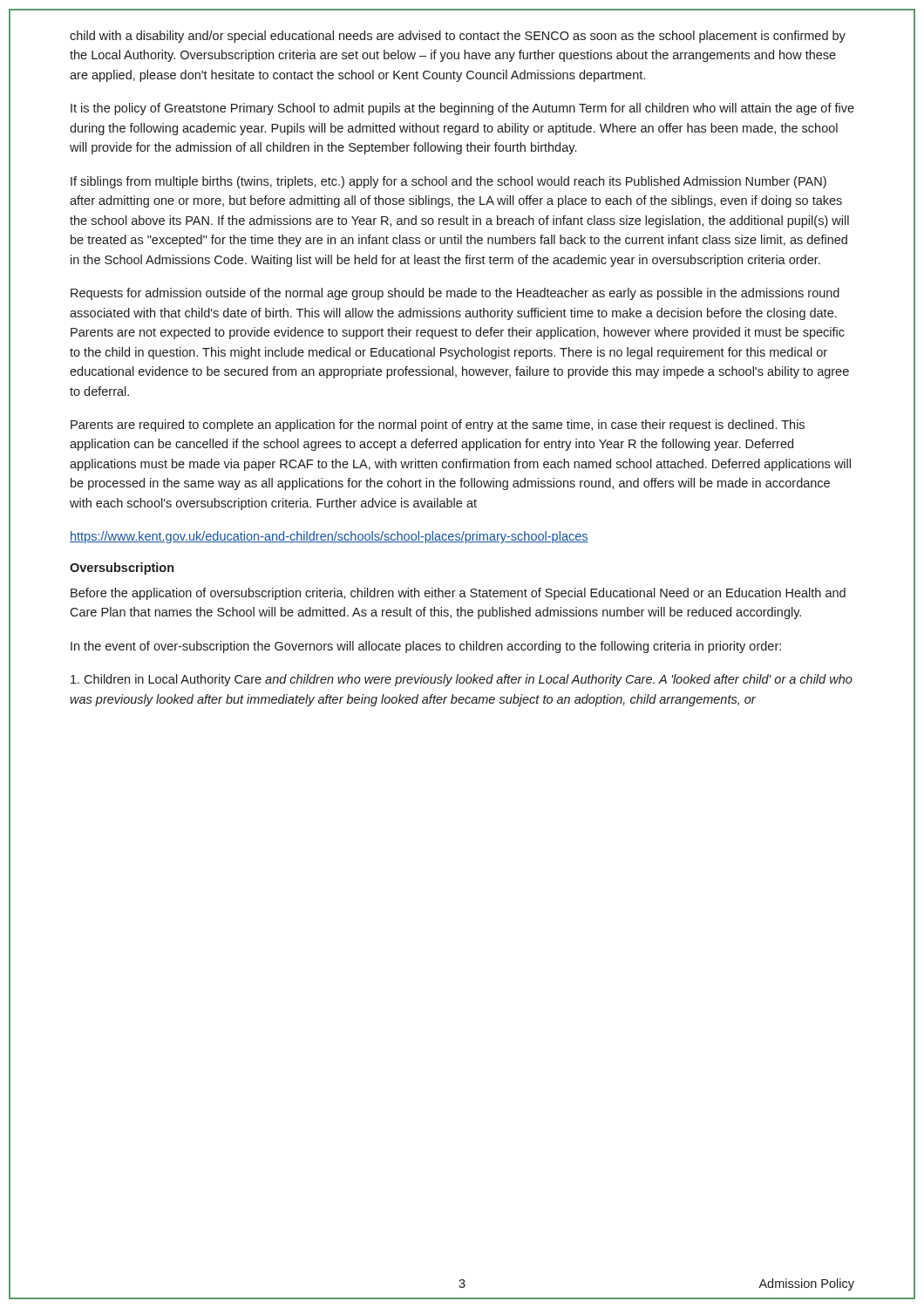Click on the text block containing "Before the application of oversubscription criteria, children"

pyautogui.click(x=458, y=603)
